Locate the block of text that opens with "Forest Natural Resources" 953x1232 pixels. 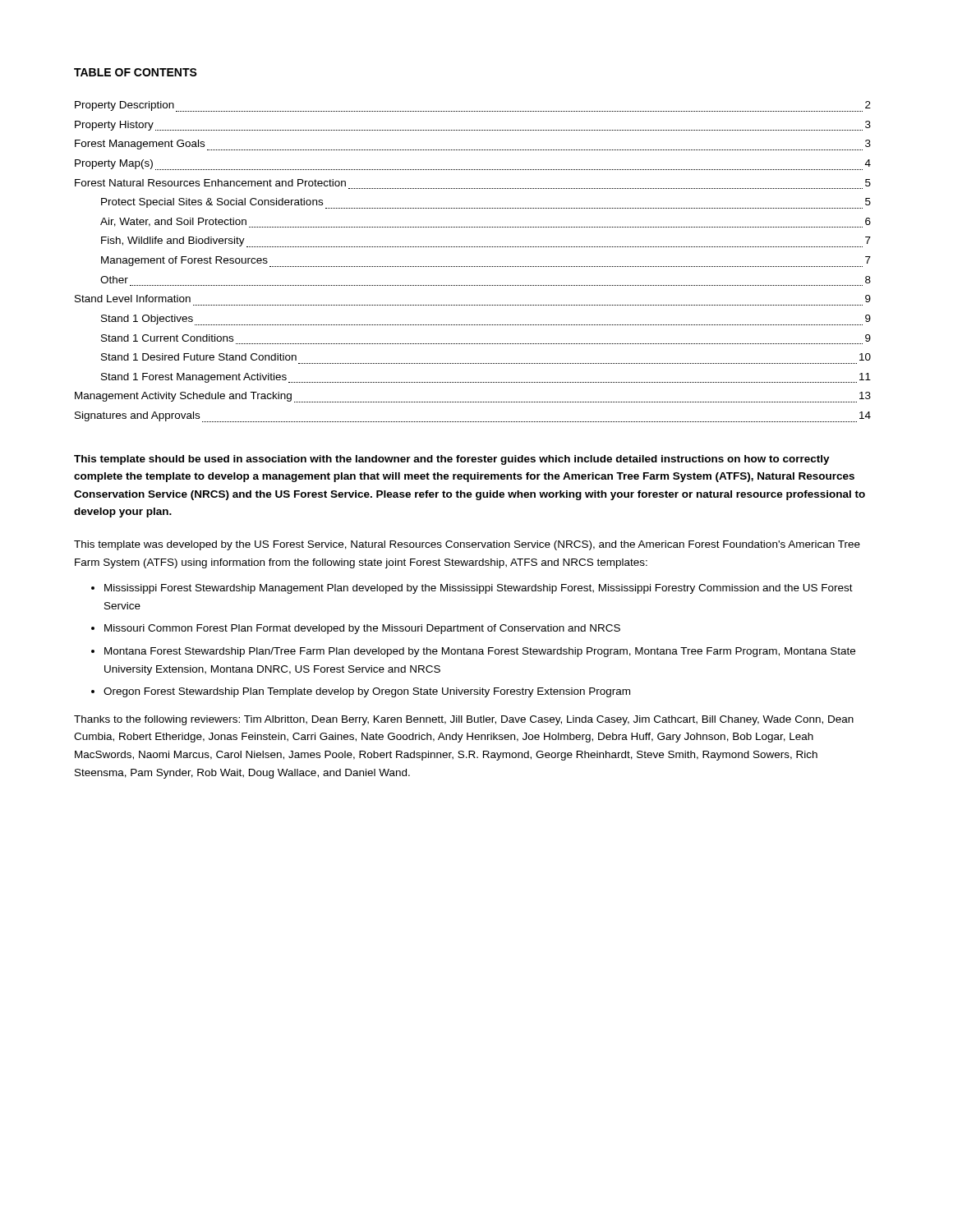point(472,183)
